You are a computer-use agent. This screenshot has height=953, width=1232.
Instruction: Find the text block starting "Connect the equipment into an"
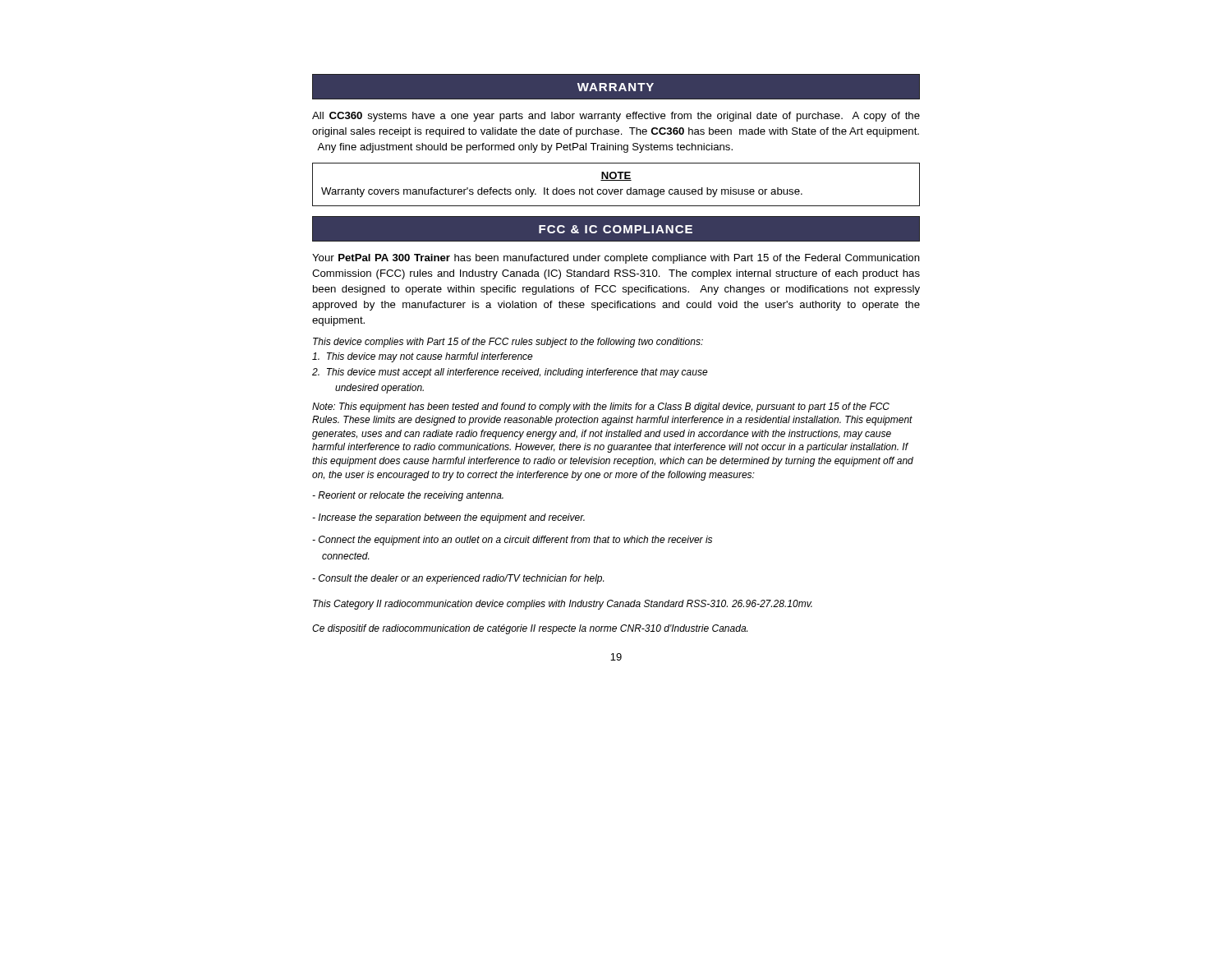616,548
